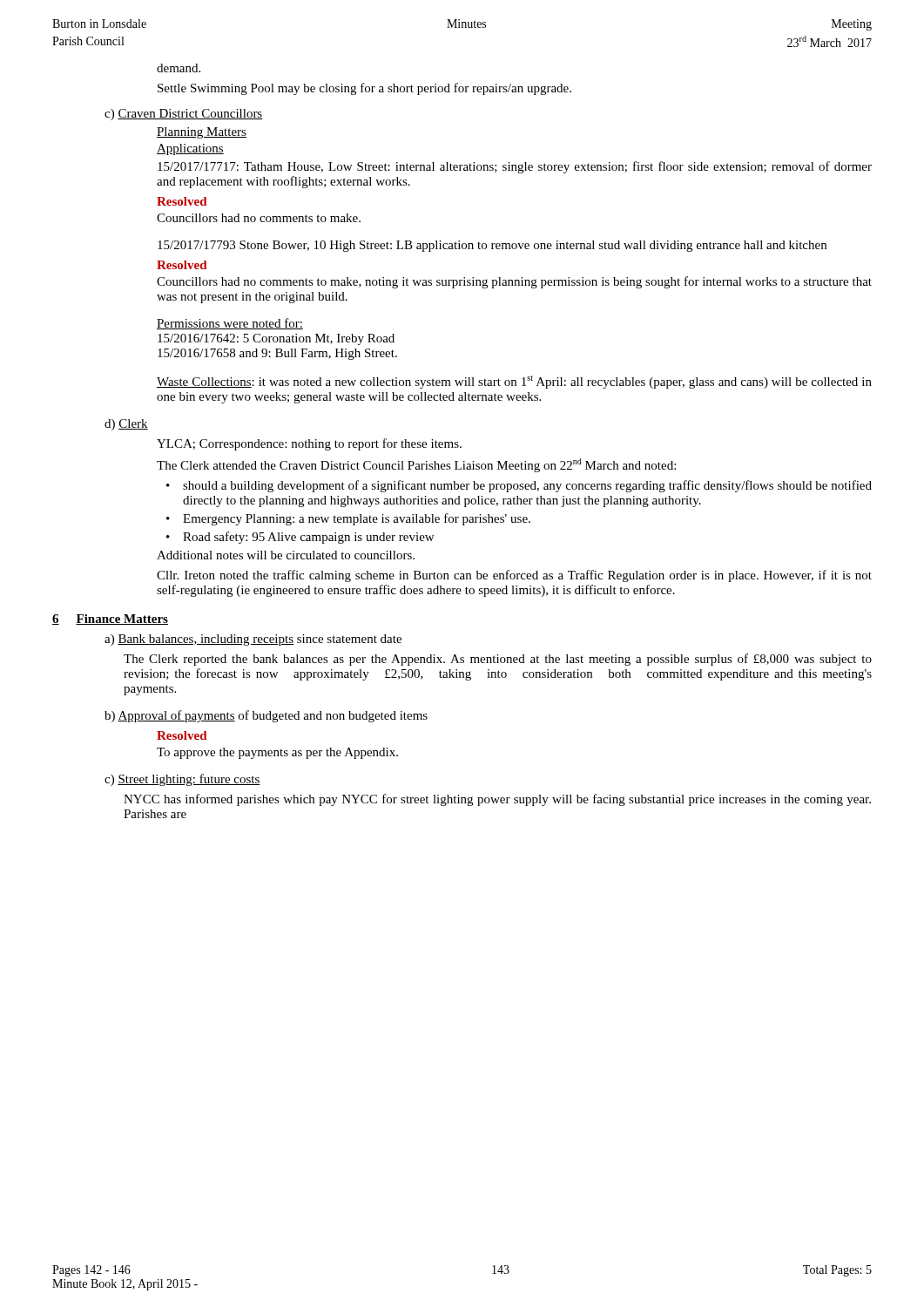
Task: Locate the region starting "c) Street lighting: future costs NYCC has informed"
Action: [488, 797]
